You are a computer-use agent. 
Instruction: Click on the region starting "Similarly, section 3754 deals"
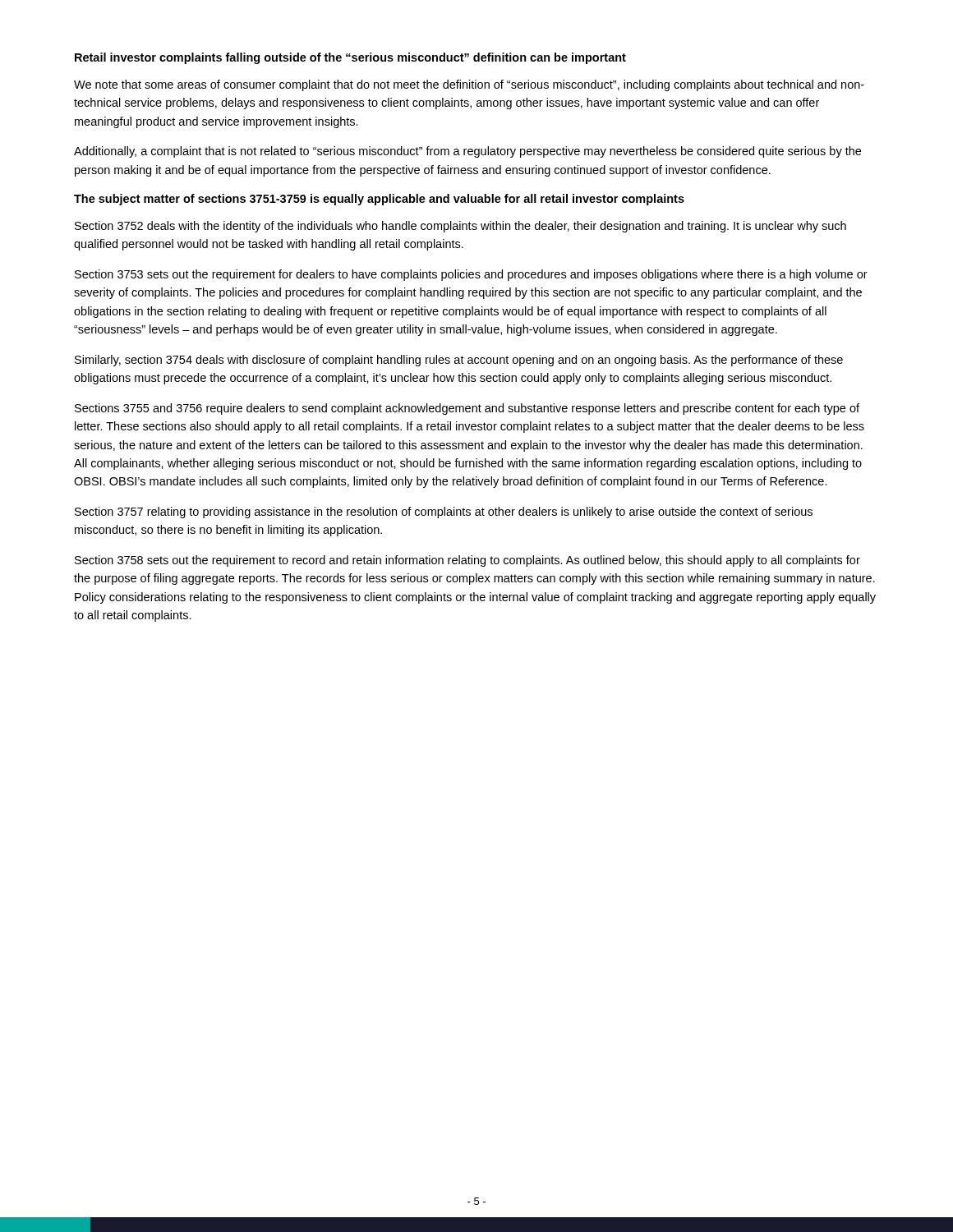[459, 369]
